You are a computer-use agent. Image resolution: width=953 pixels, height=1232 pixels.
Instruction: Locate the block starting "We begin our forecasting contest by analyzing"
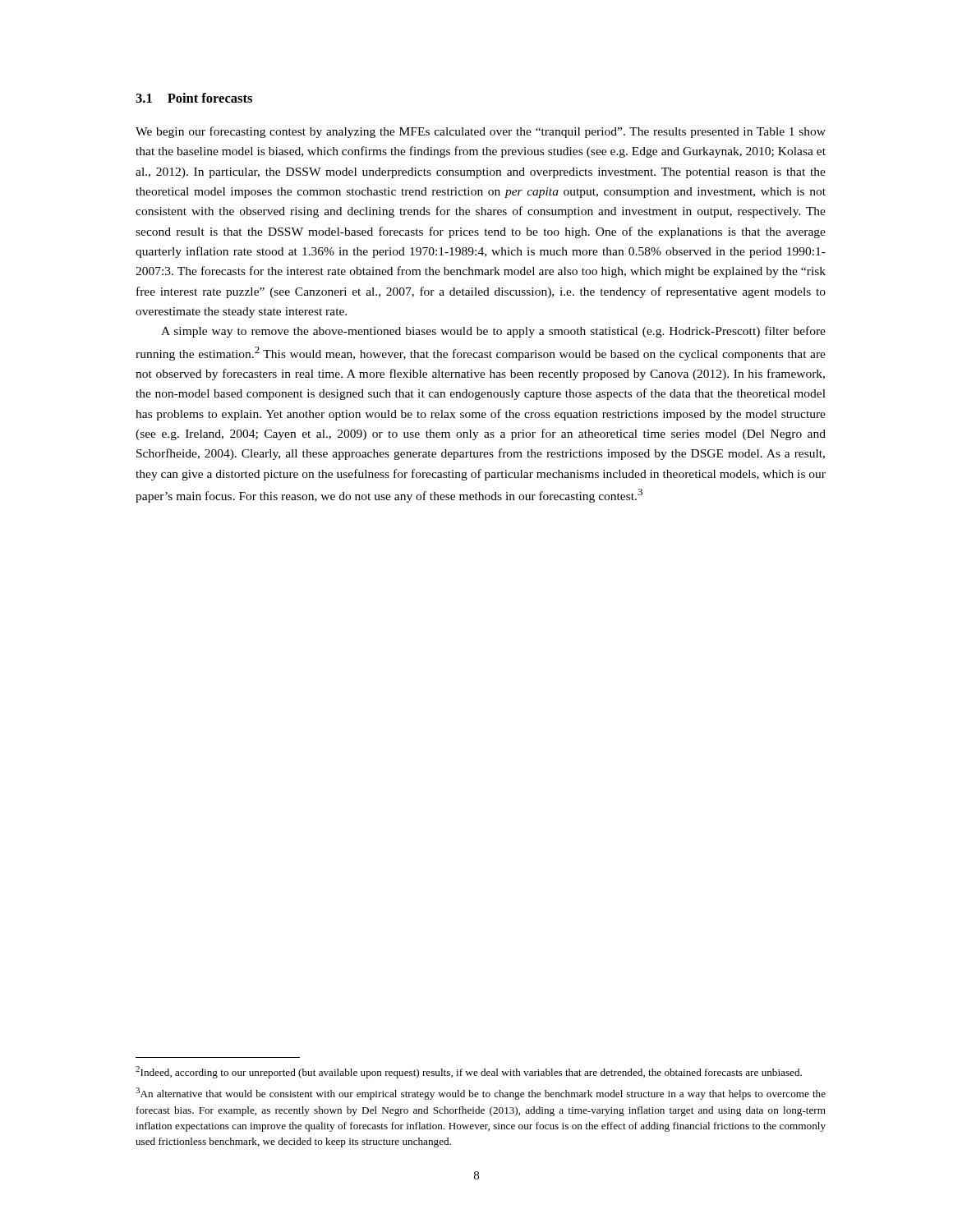pos(481,132)
